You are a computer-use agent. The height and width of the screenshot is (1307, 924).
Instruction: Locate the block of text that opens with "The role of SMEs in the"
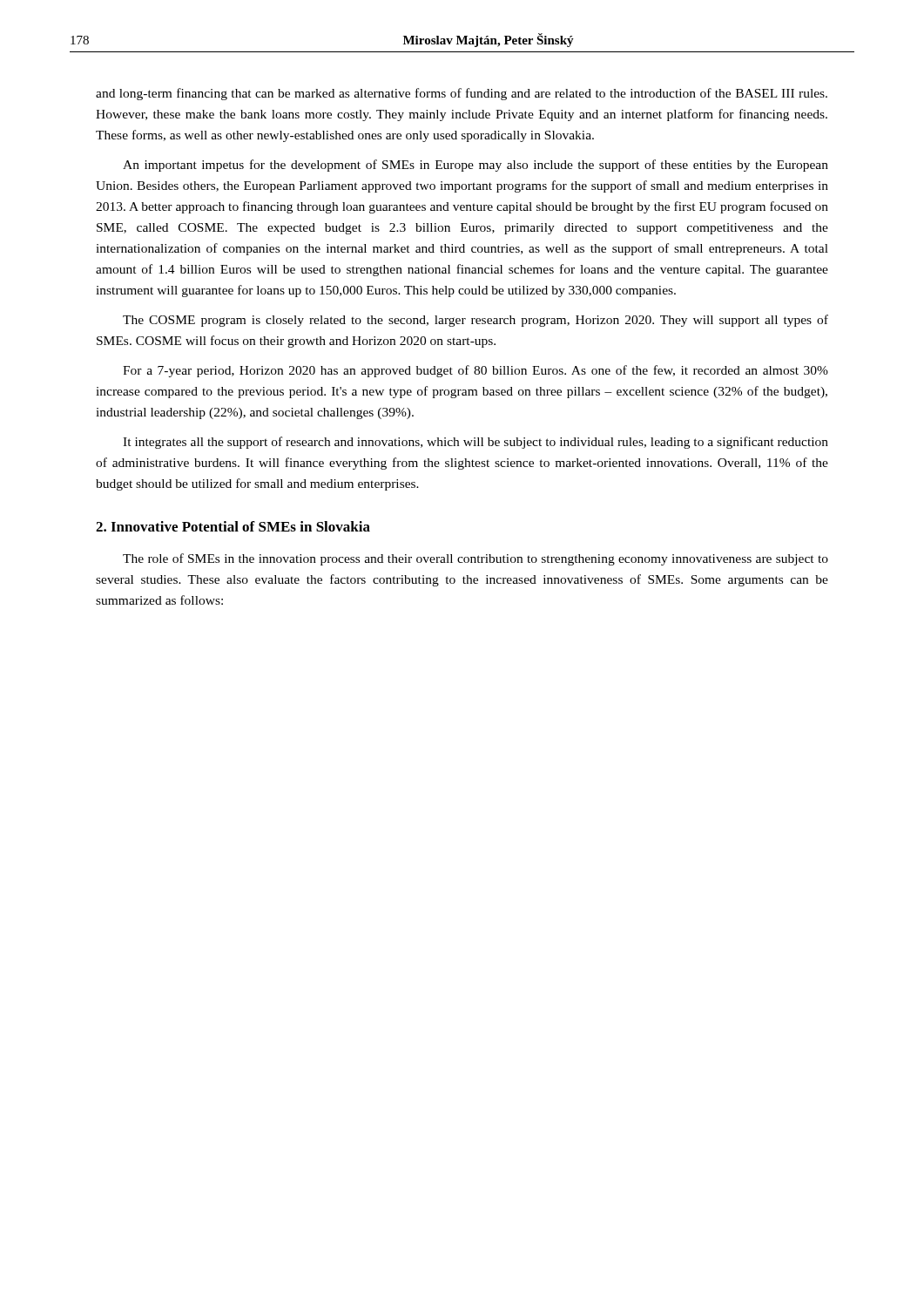pos(462,580)
